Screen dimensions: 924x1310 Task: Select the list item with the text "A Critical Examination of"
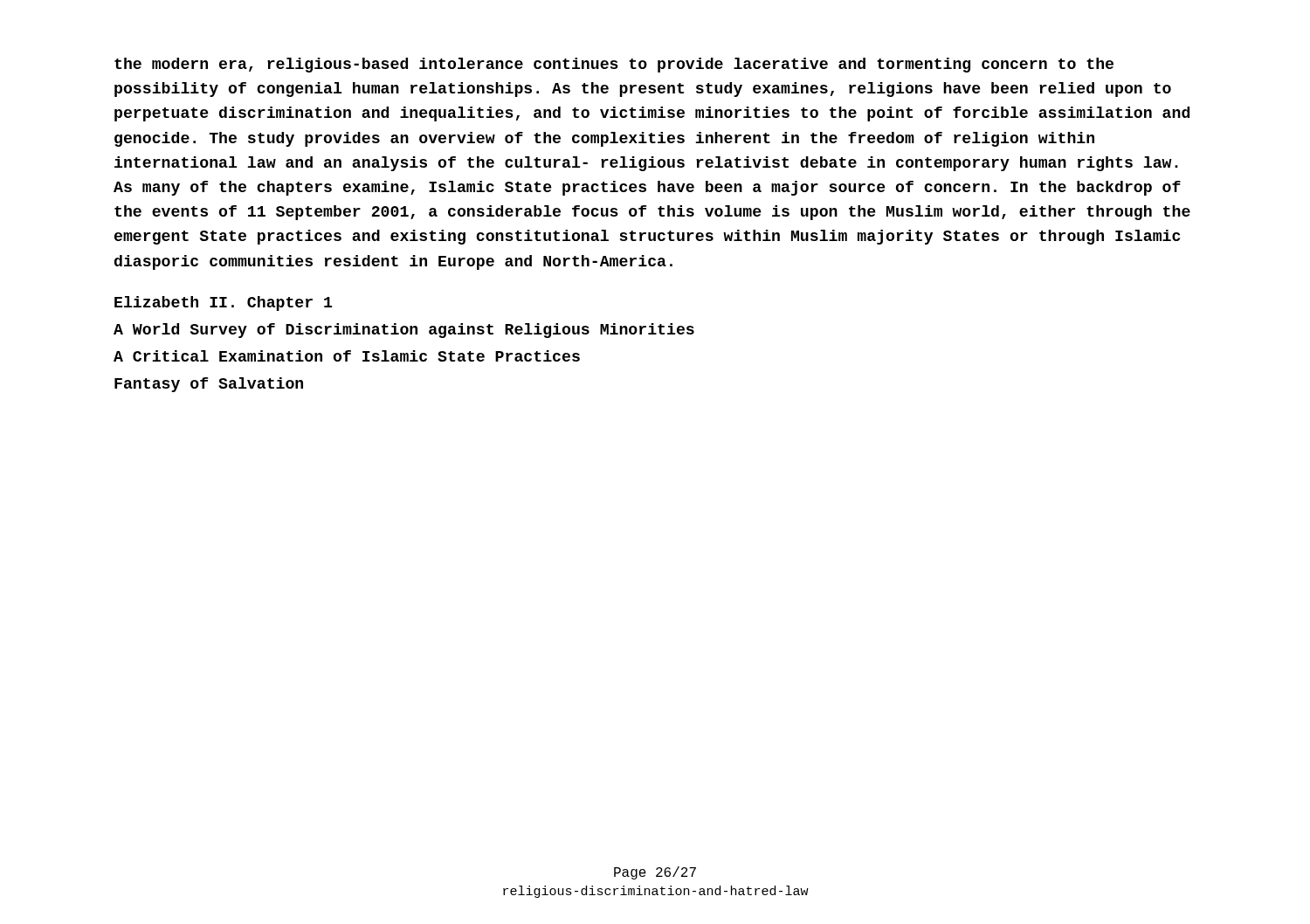[x=347, y=356]
